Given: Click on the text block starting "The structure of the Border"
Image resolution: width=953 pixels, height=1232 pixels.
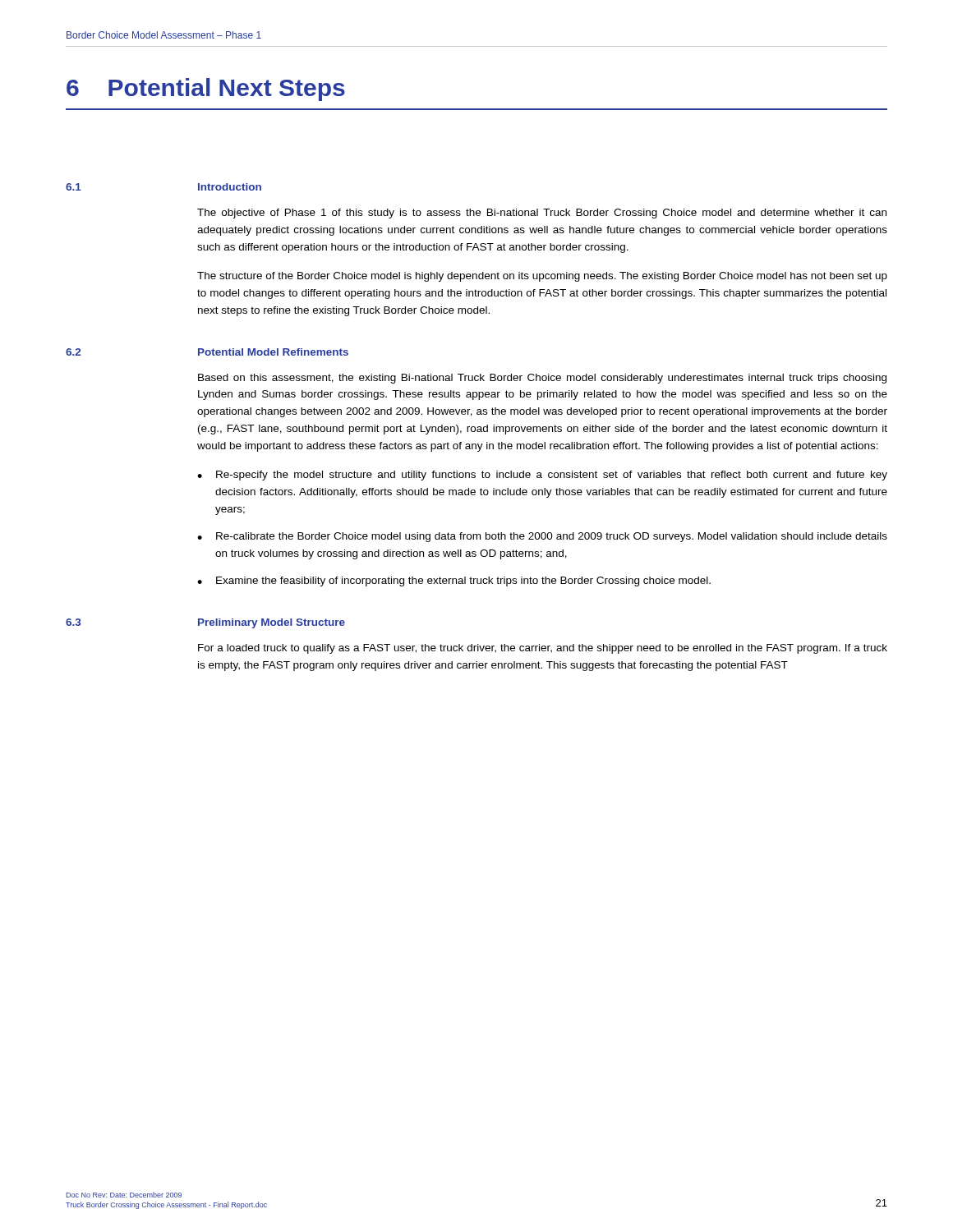Looking at the screenshot, I should click(542, 293).
